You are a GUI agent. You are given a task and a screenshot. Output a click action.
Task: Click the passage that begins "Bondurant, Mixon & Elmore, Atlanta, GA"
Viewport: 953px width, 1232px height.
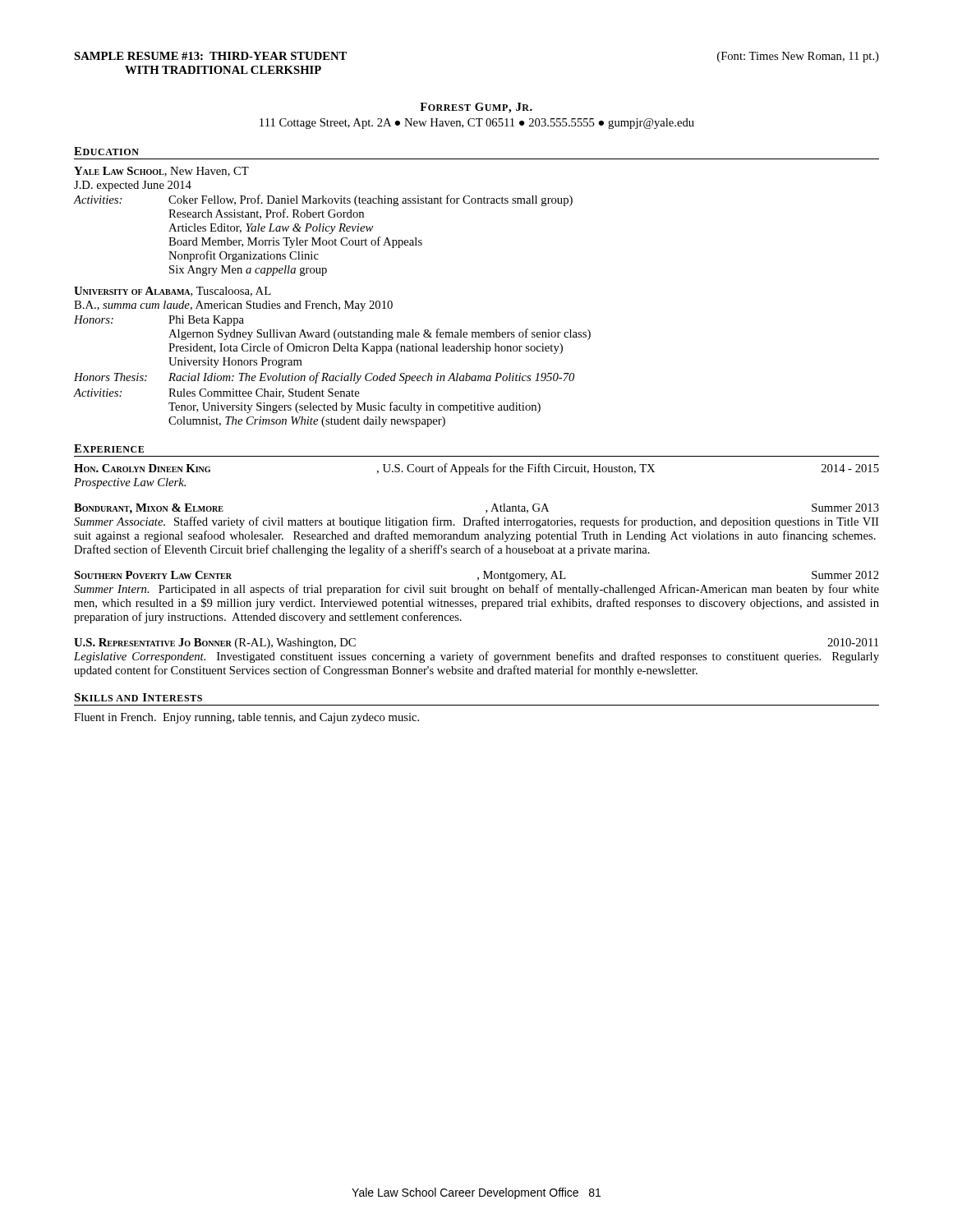click(476, 529)
